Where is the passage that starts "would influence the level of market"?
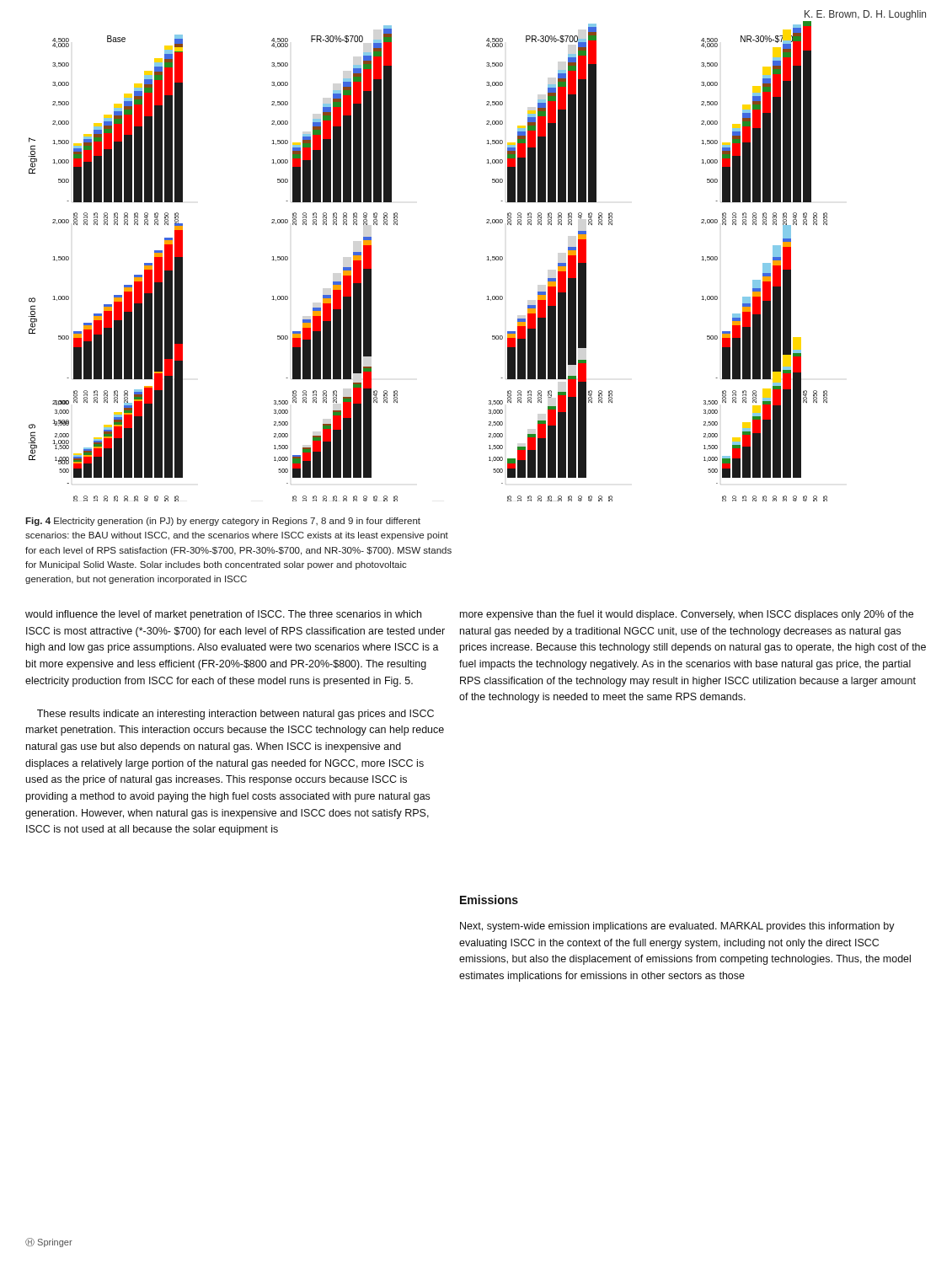The height and width of the screenshot is (1264, 952). (235, 722)
